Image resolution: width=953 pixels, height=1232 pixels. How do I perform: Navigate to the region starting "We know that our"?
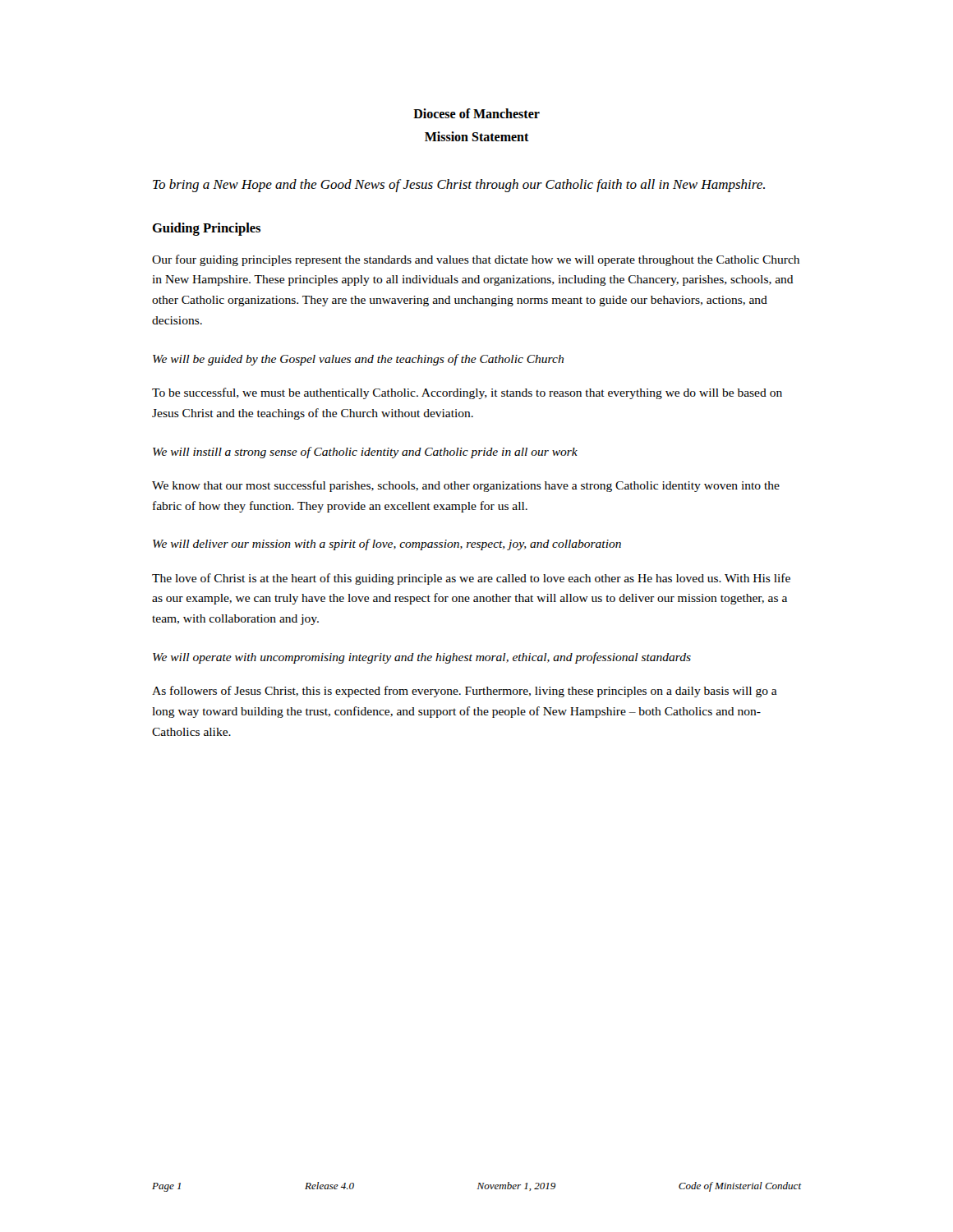pos(466,495)
